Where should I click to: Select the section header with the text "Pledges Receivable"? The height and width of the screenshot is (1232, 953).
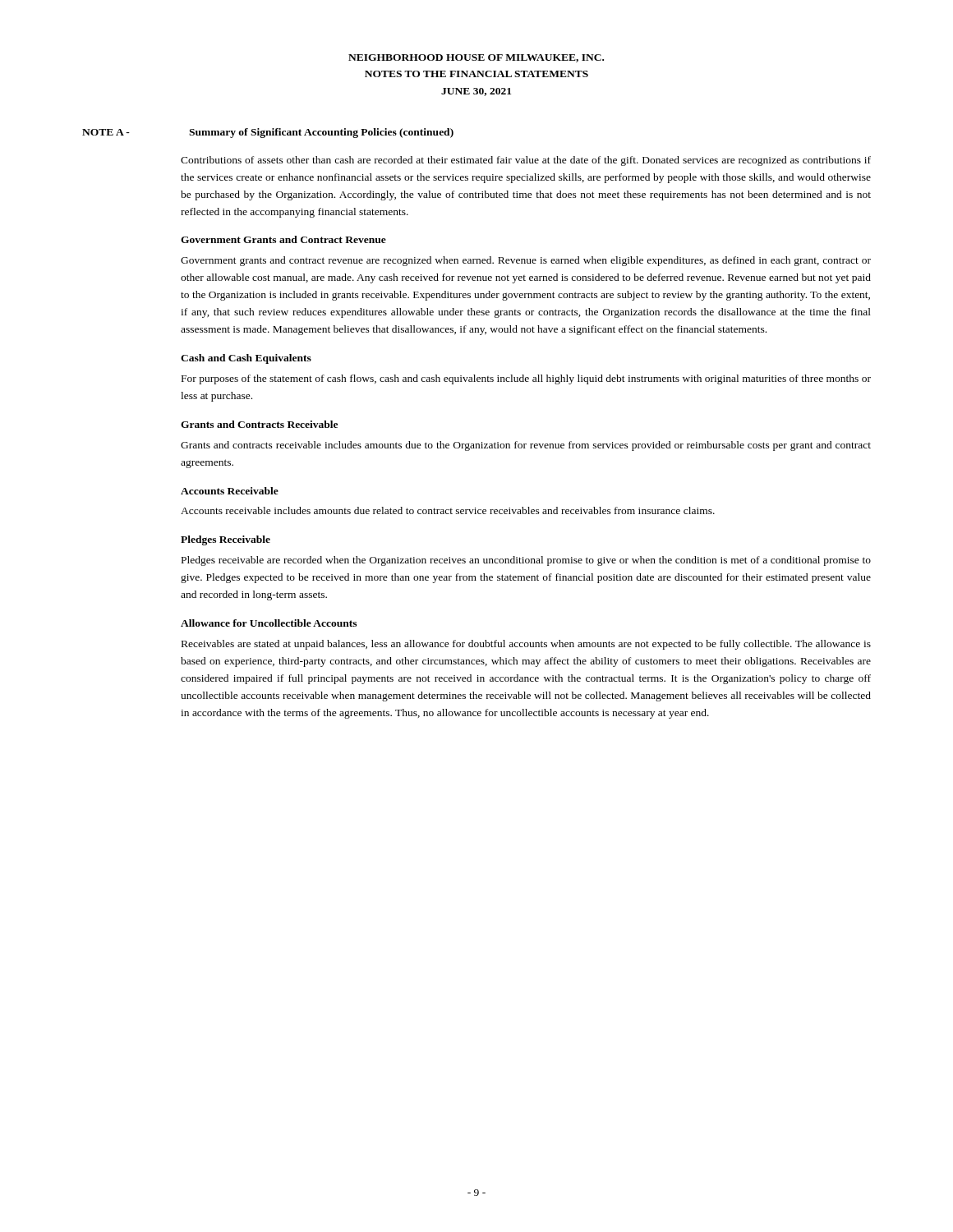click(226, 539)
